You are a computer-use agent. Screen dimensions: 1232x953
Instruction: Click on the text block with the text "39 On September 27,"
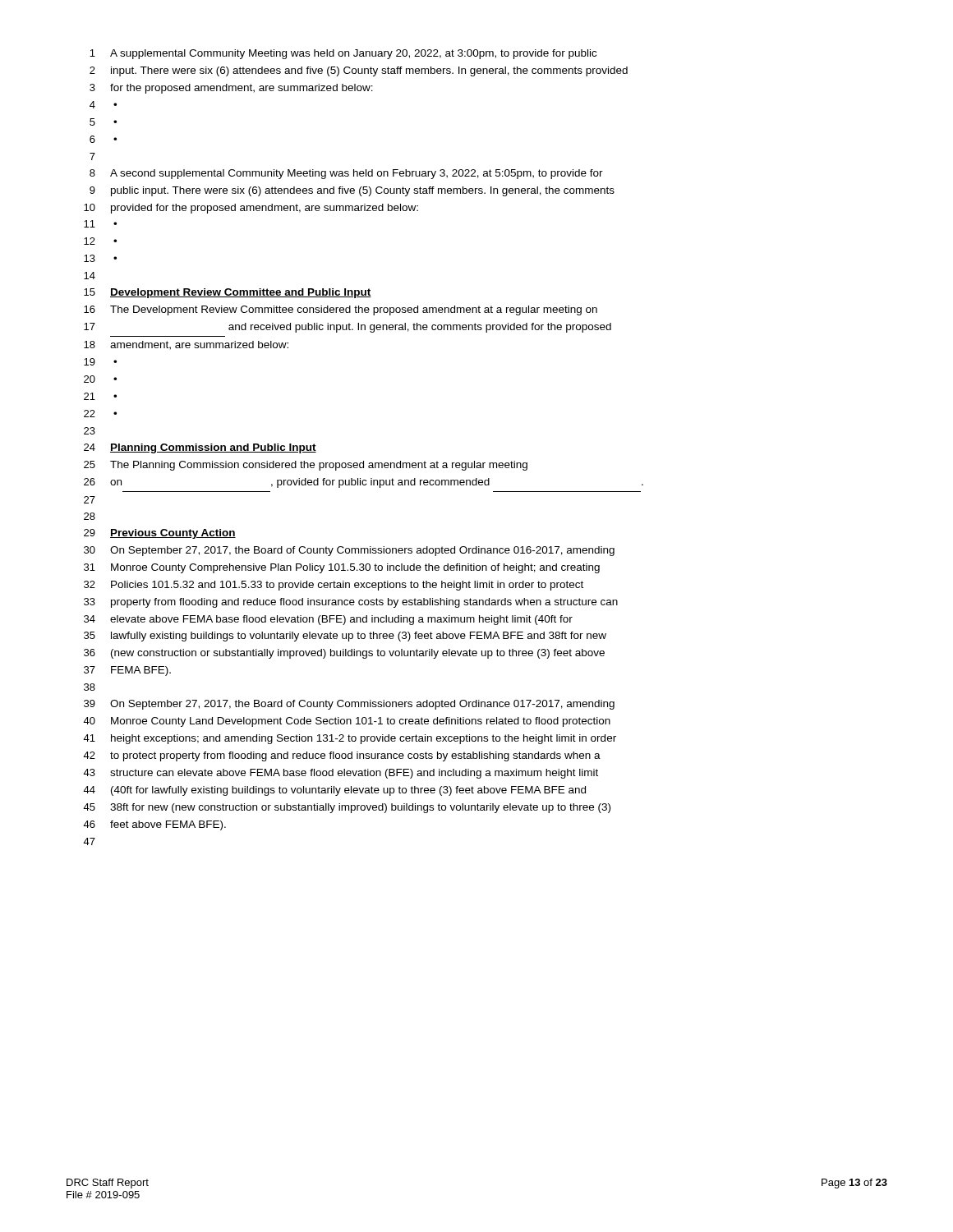(x=476, y=705)
